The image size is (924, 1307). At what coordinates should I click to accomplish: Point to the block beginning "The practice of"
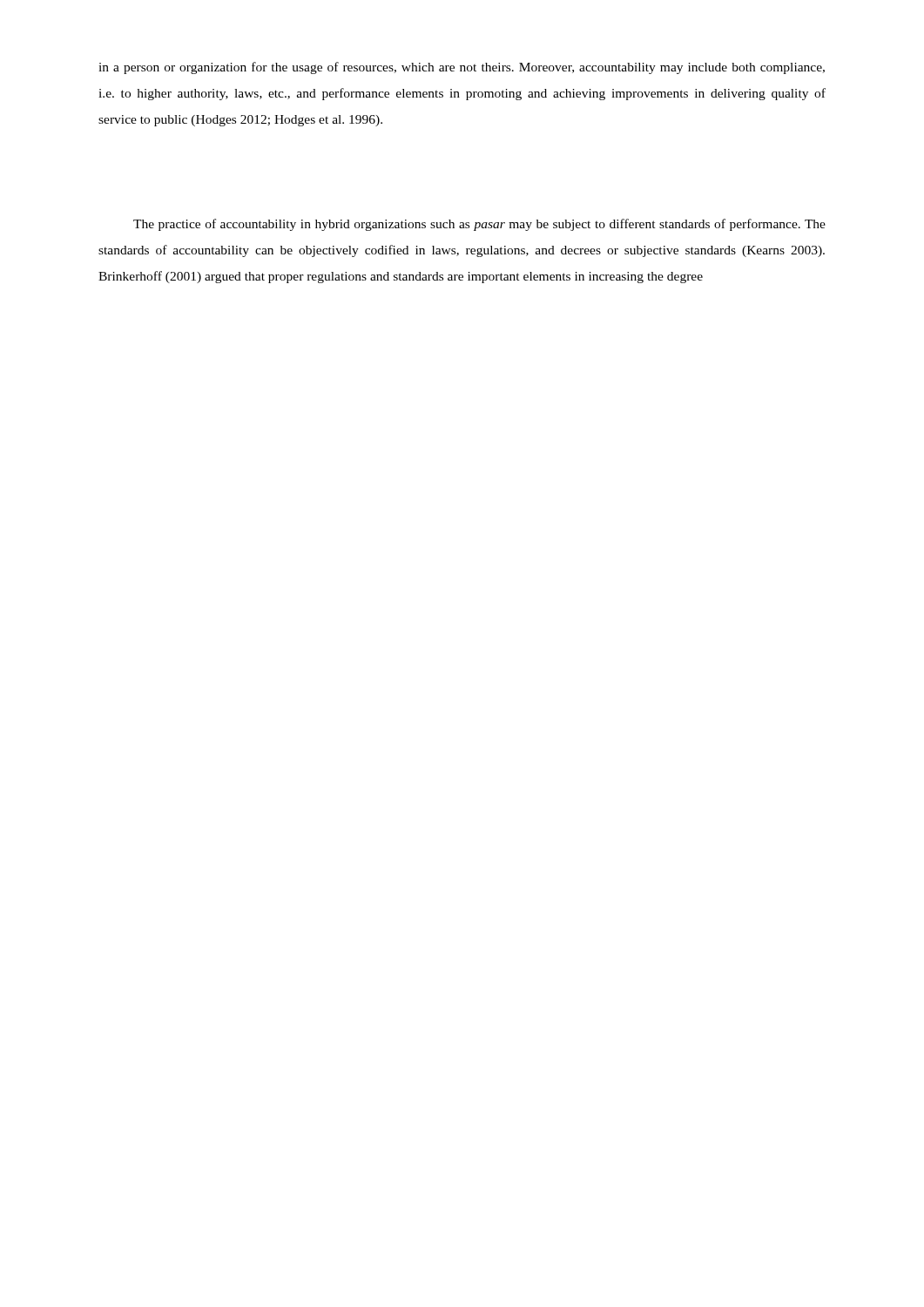pyautogui.click(x=462, y=250)
